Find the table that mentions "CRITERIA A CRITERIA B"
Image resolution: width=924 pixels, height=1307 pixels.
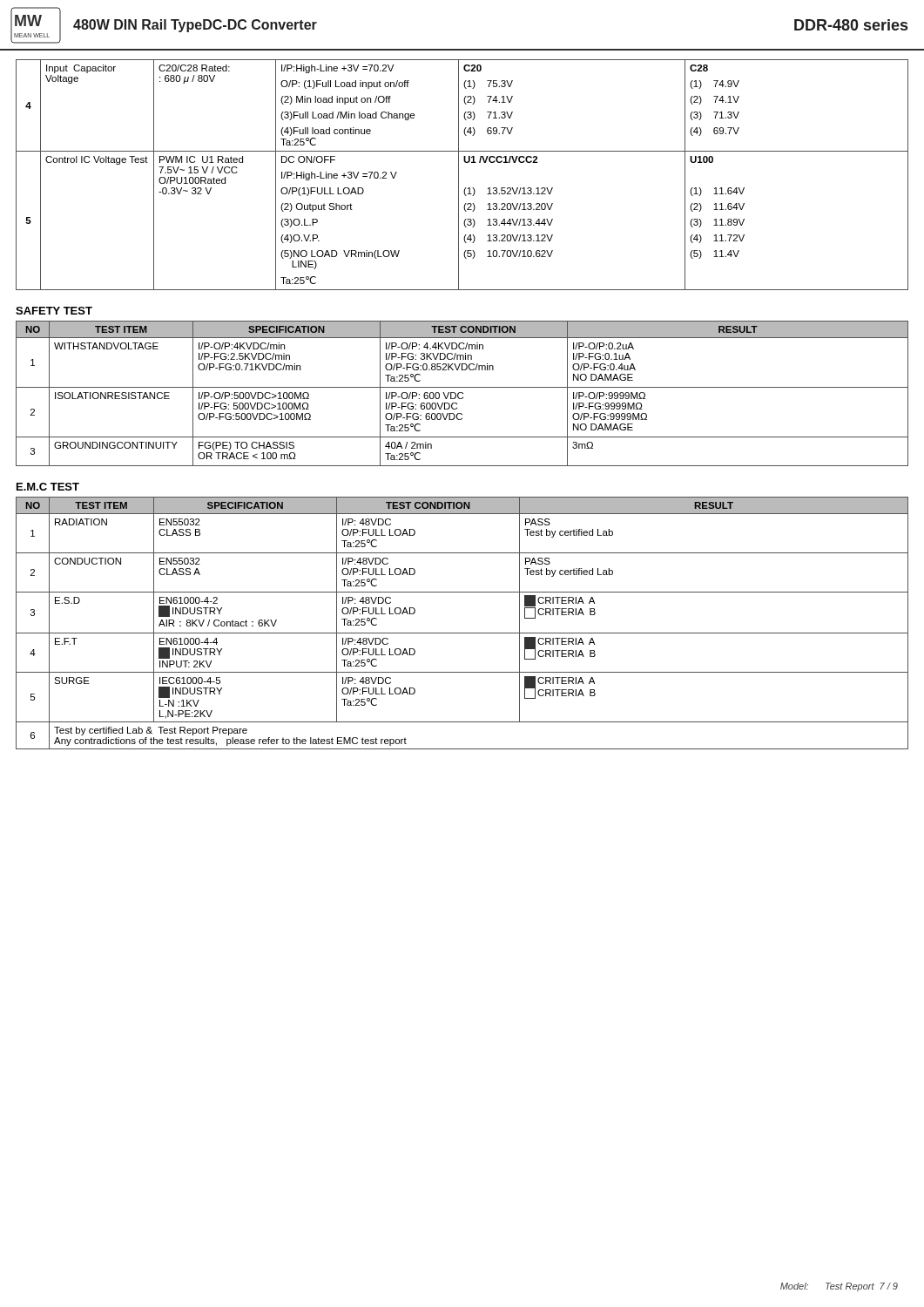[462, 623]
